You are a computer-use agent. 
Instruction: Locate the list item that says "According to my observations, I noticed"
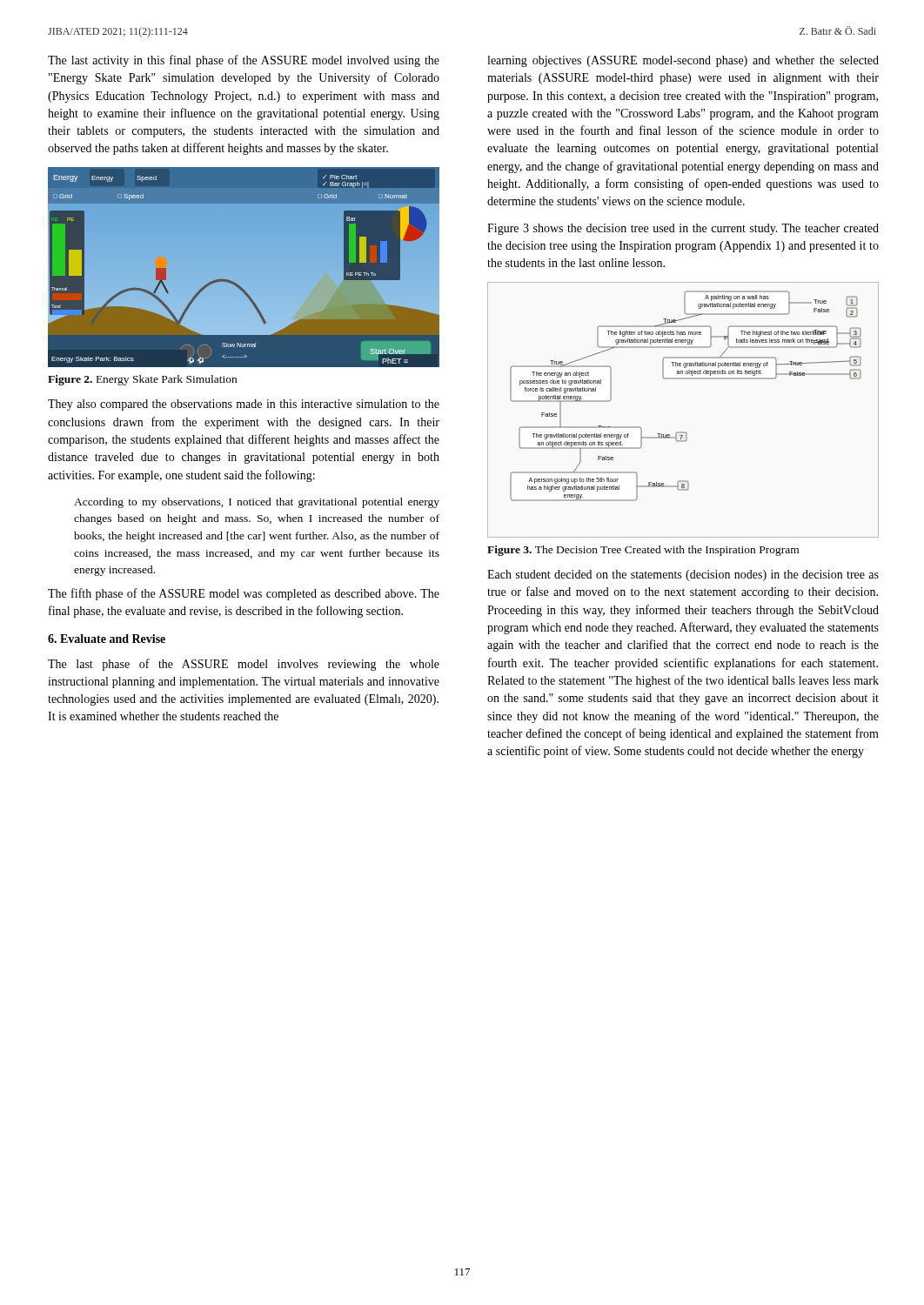[x=257, y=535]
